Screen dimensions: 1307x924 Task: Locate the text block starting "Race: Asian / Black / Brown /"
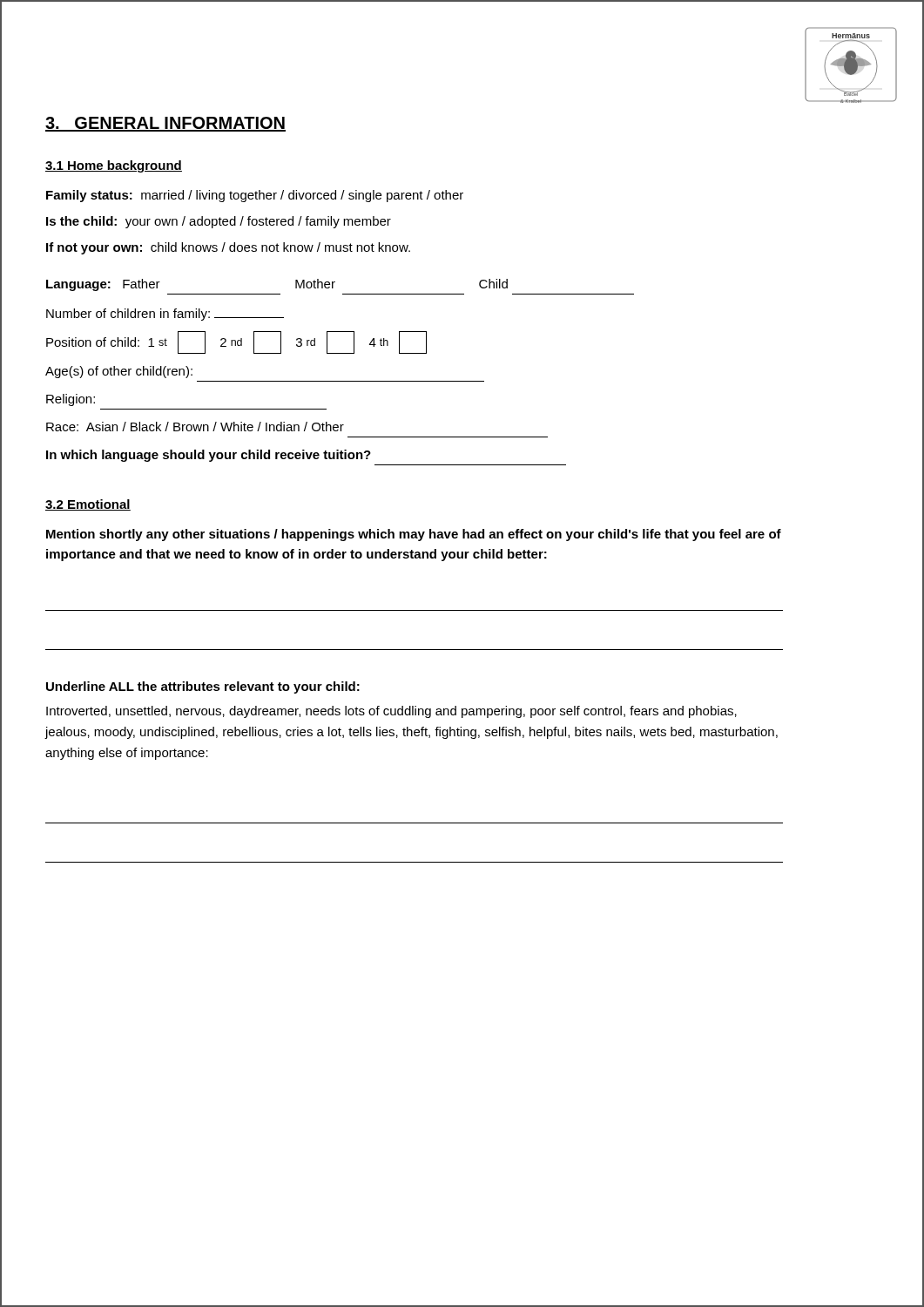point(296,428)
